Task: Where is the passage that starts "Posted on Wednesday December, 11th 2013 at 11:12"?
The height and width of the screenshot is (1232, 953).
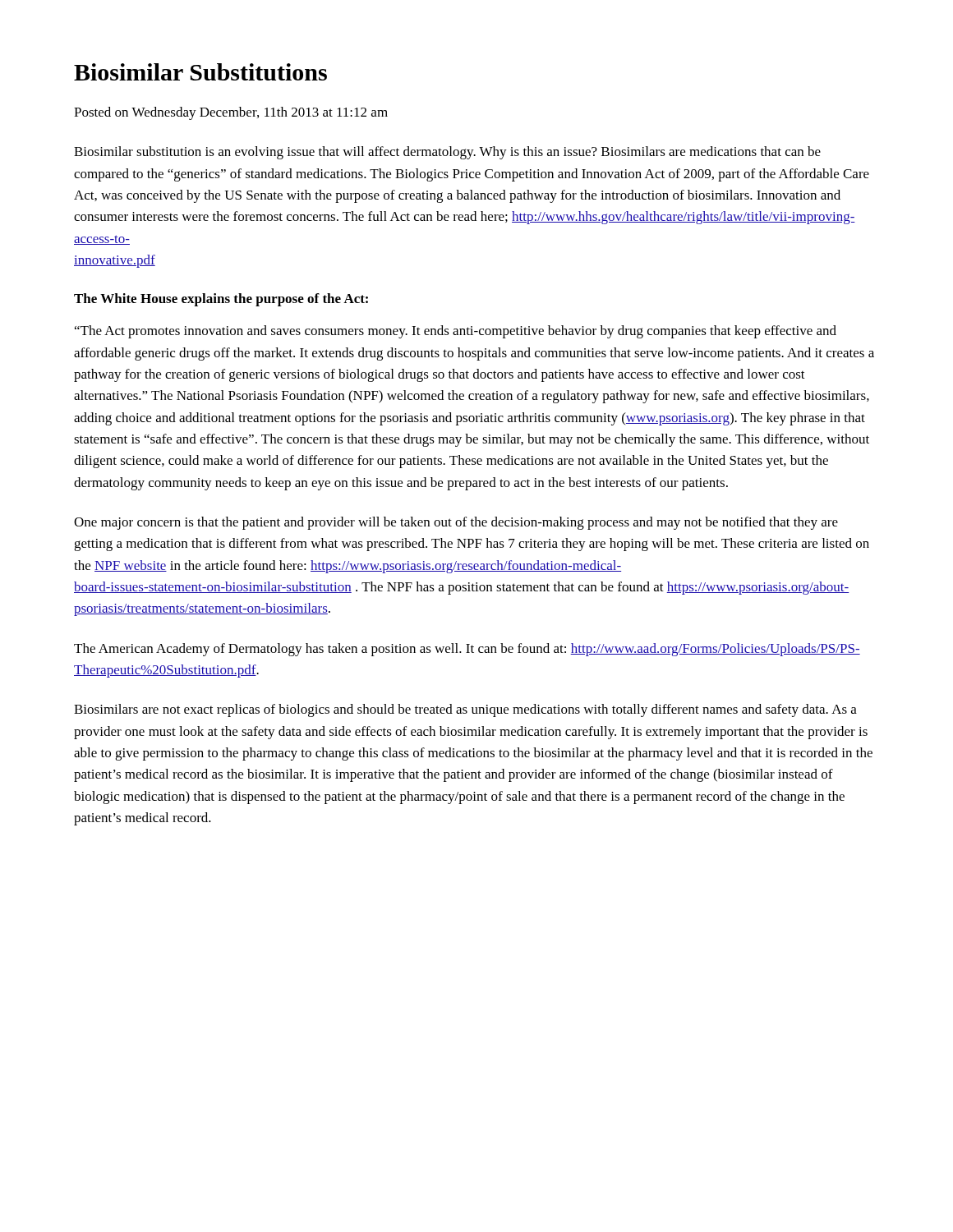Action: point(231,112)
